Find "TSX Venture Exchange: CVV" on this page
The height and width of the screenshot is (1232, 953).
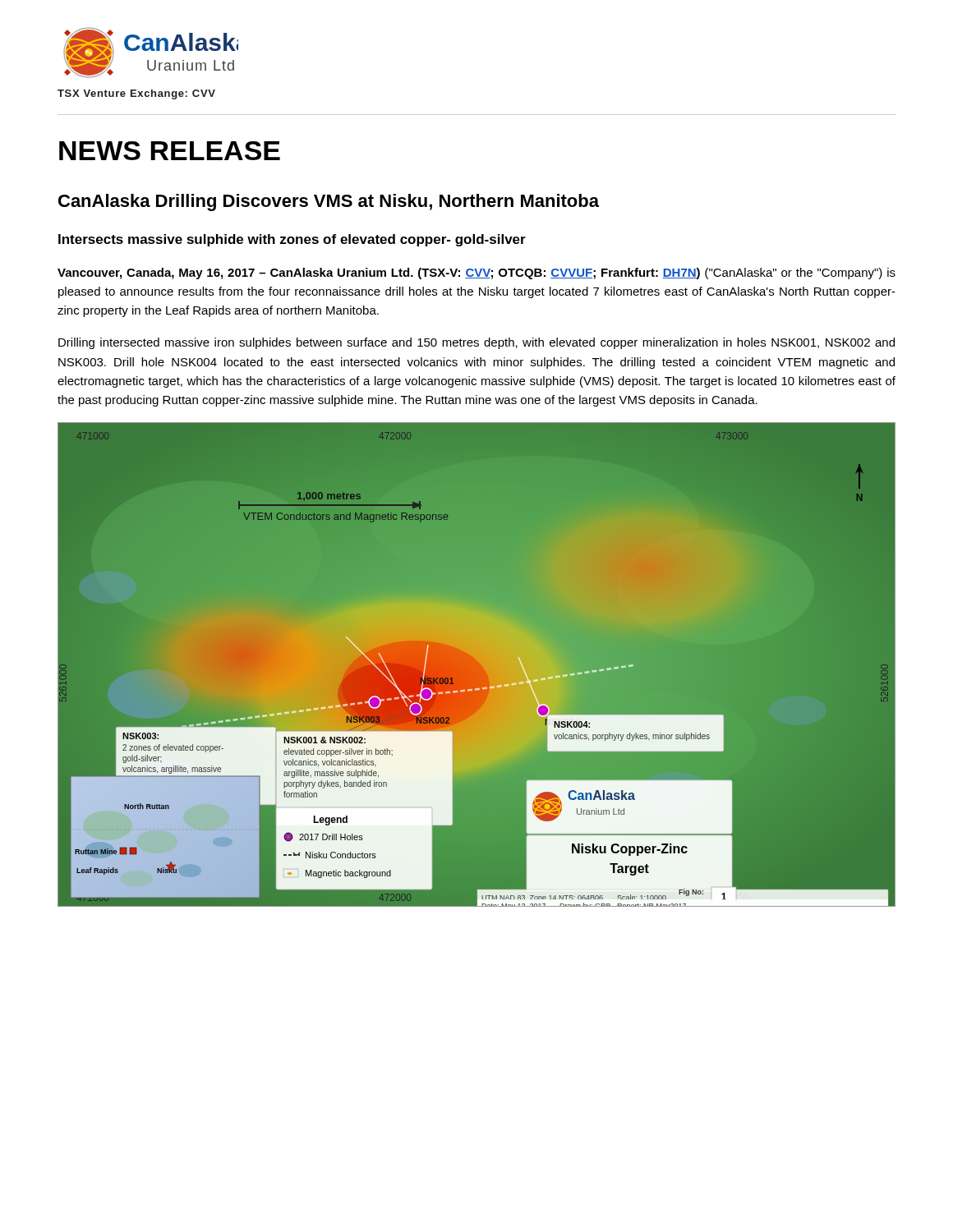point(137,93)
